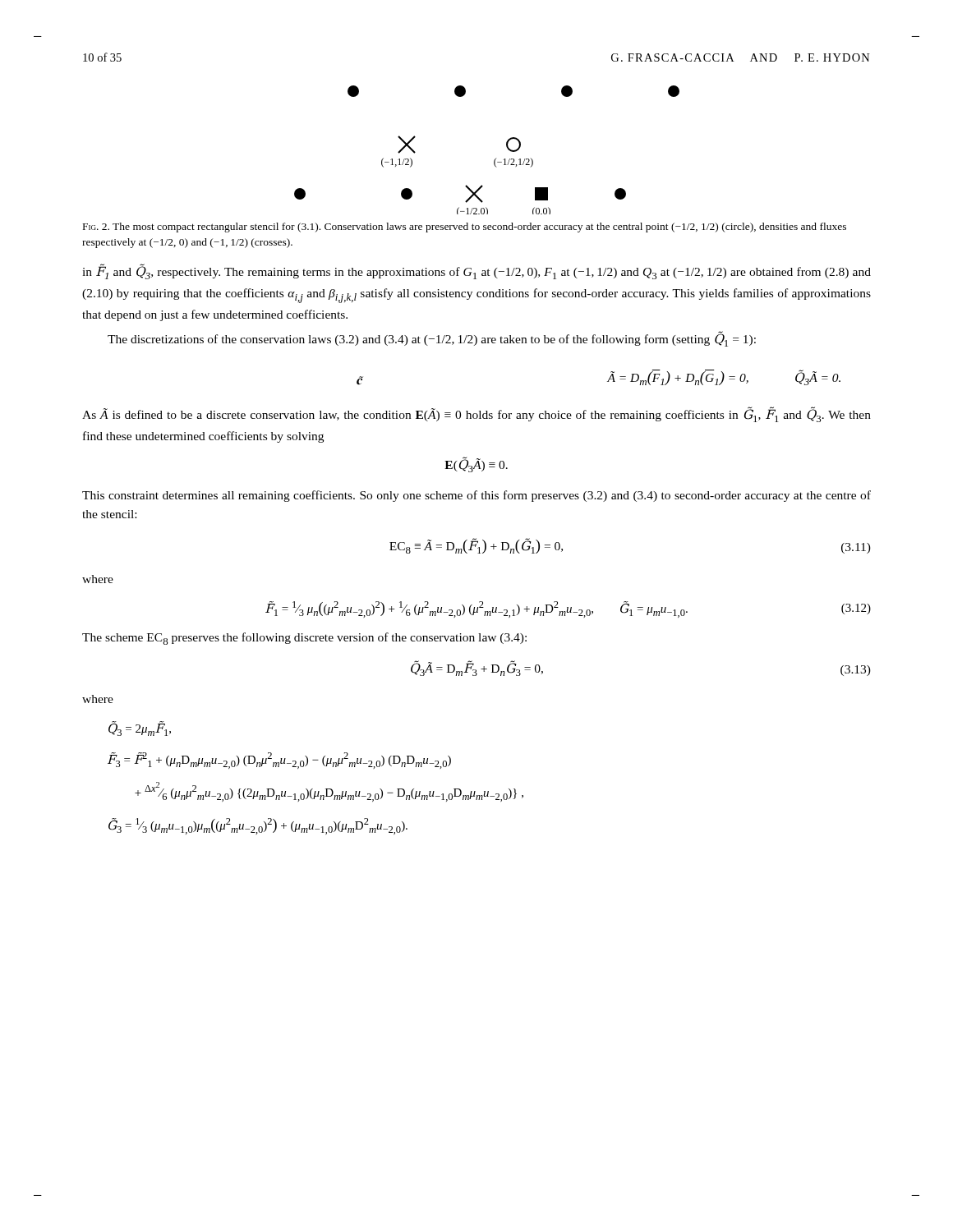Click on the formula with the text "Q̃3Ã = DmF̃3 +"
Viewport: 953px width, 1232px height.
470,668
